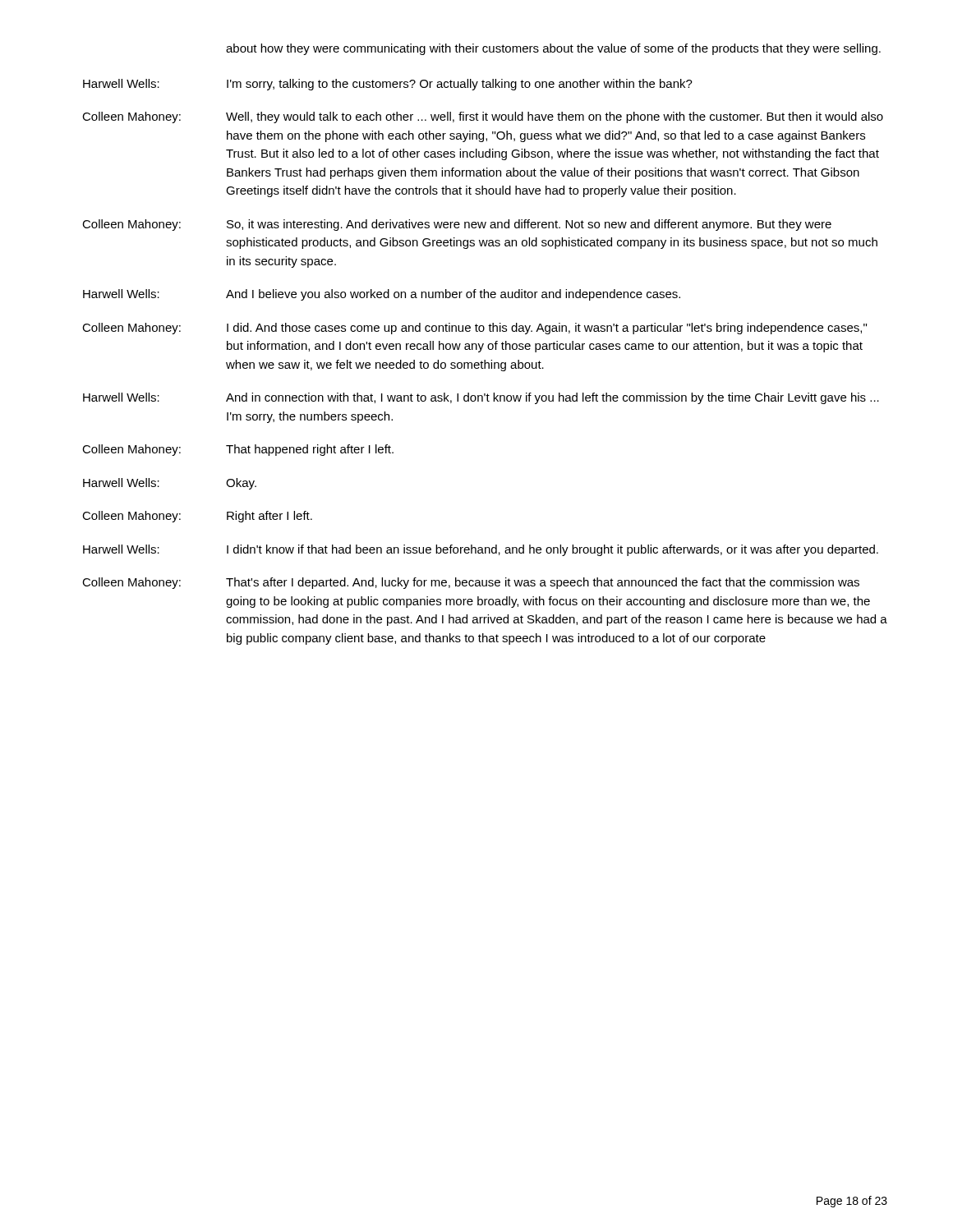Point to the block beginning "about how they were communicating with their customers"

485,49
